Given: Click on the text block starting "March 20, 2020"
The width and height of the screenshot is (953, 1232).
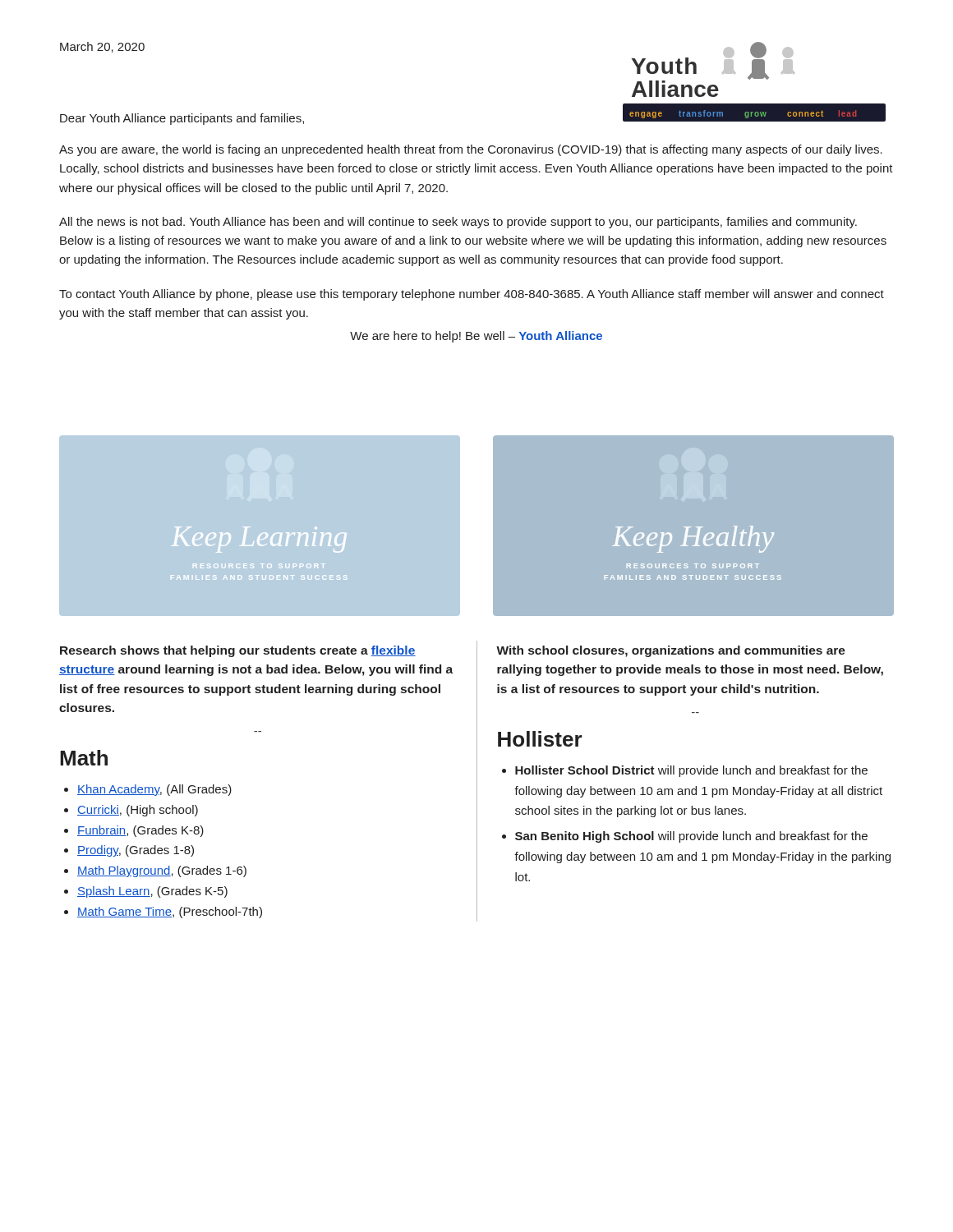Looking at the screenshot, I should pos(102,46).
